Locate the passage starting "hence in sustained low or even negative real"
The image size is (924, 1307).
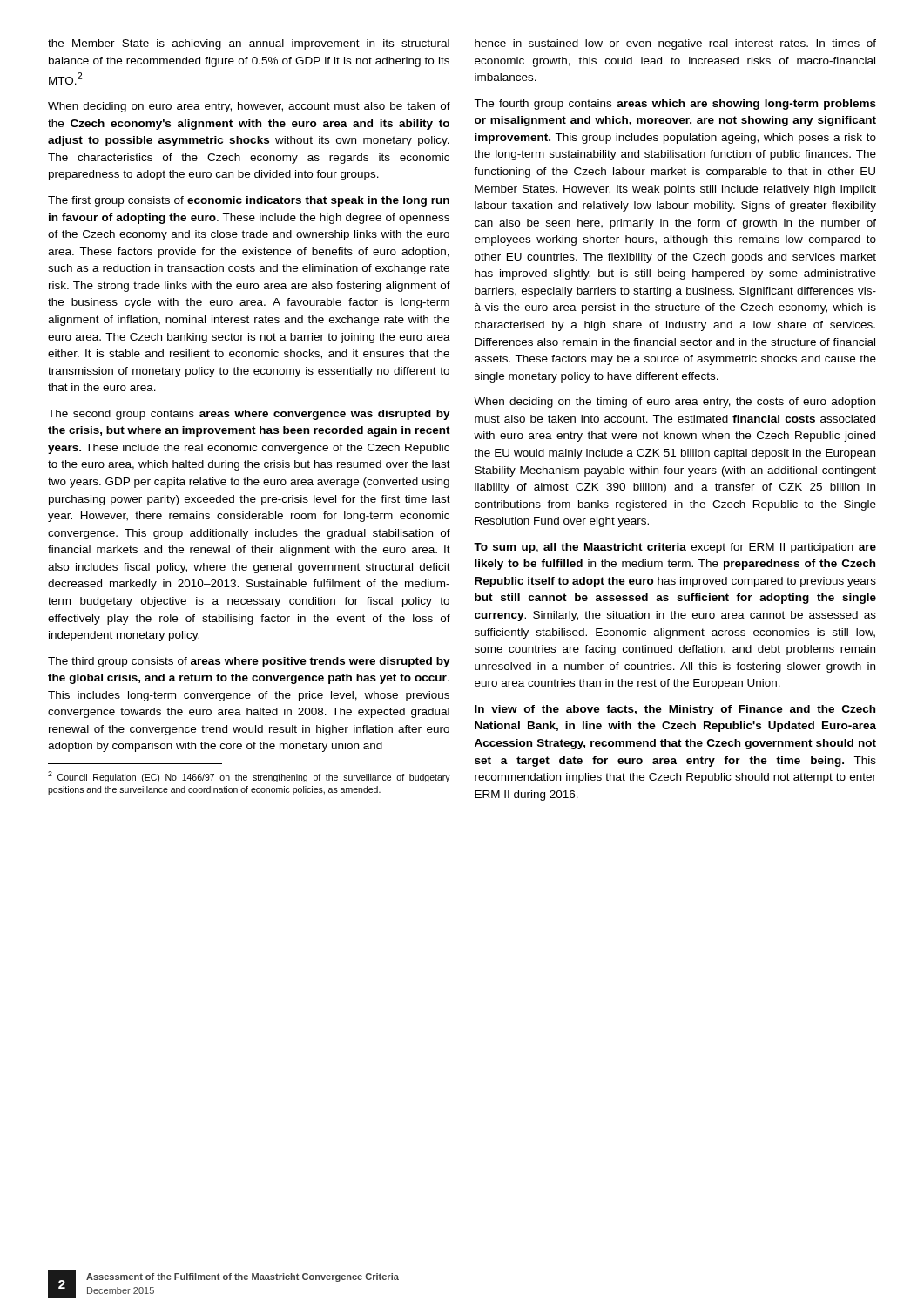click(x=675, y=60)
